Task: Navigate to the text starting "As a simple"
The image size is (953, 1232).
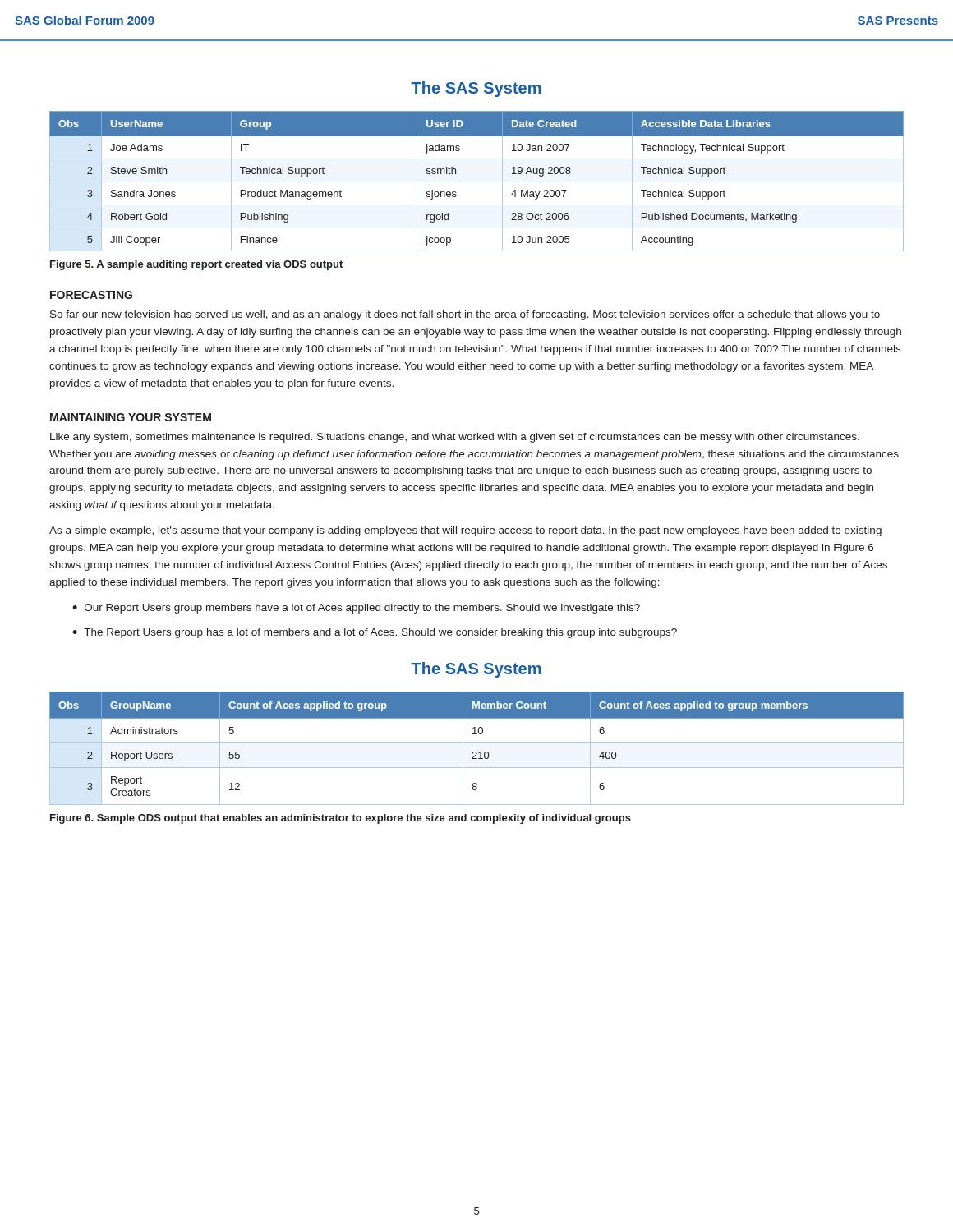Action: pyautogui.click(x=468, y=556)
